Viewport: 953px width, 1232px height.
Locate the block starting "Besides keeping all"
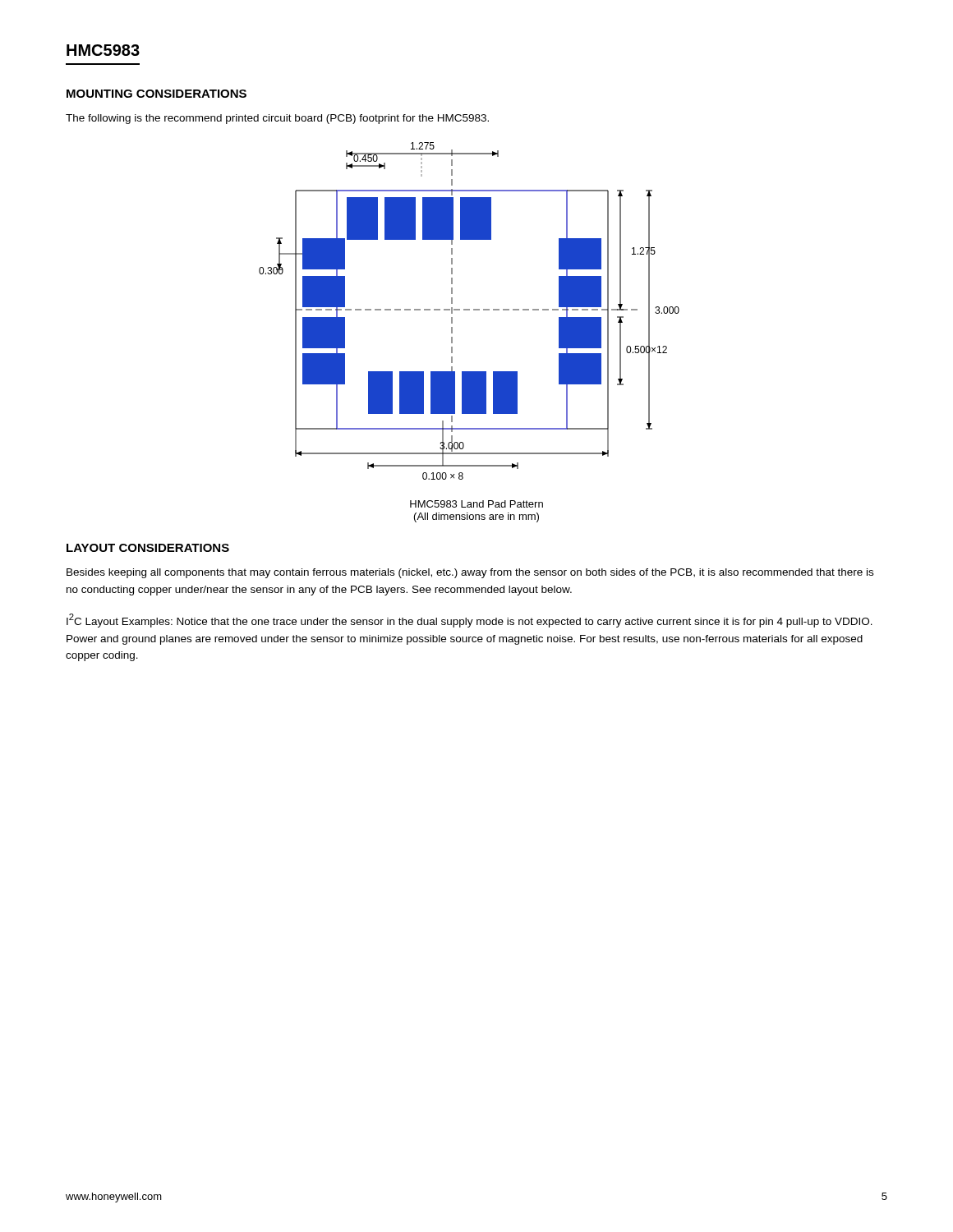(470, 581)
